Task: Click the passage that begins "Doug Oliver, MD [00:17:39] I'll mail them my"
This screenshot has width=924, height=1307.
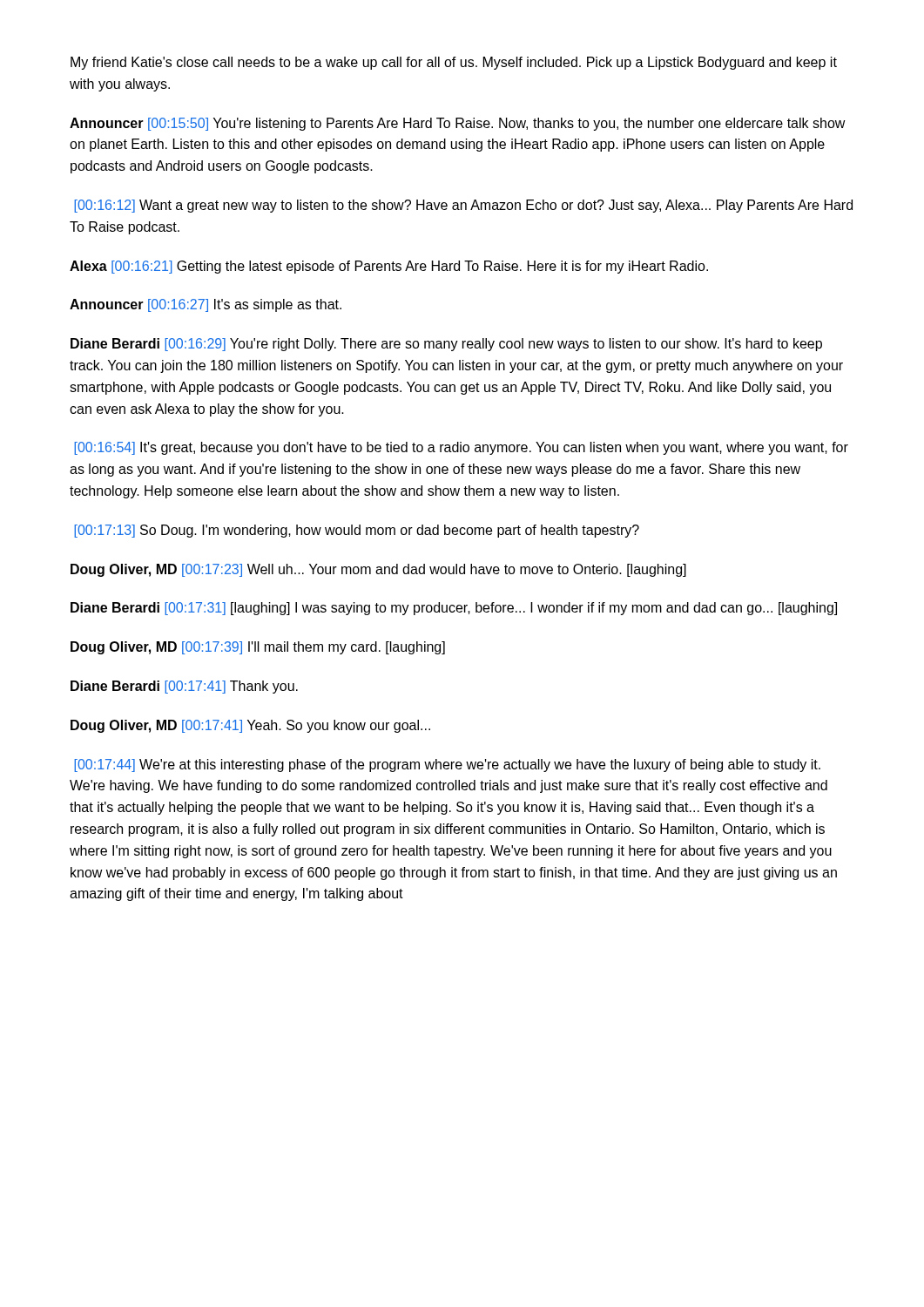Action: tap(258, 647)
